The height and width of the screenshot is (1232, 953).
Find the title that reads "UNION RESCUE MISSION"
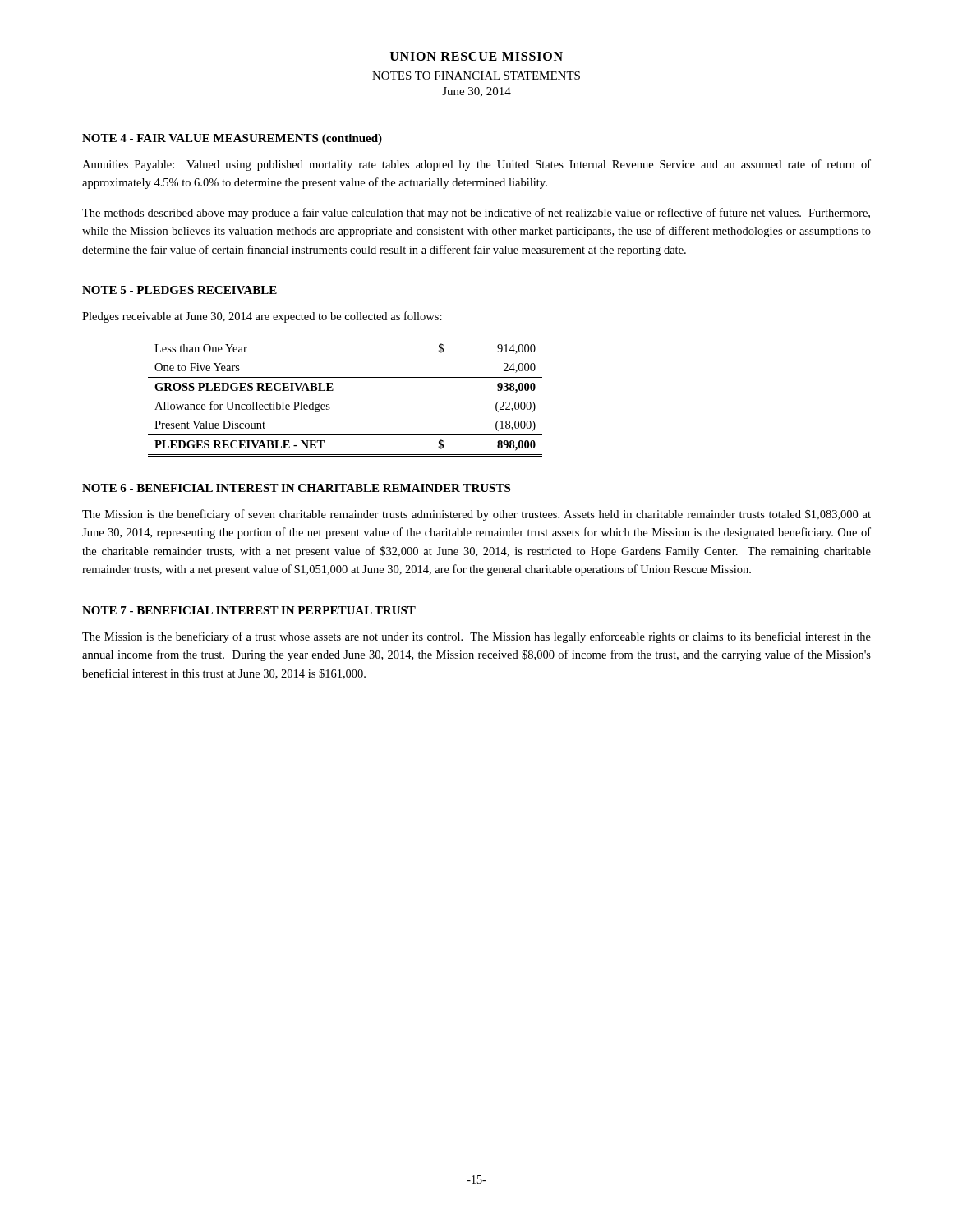click(x=476, y=56)
